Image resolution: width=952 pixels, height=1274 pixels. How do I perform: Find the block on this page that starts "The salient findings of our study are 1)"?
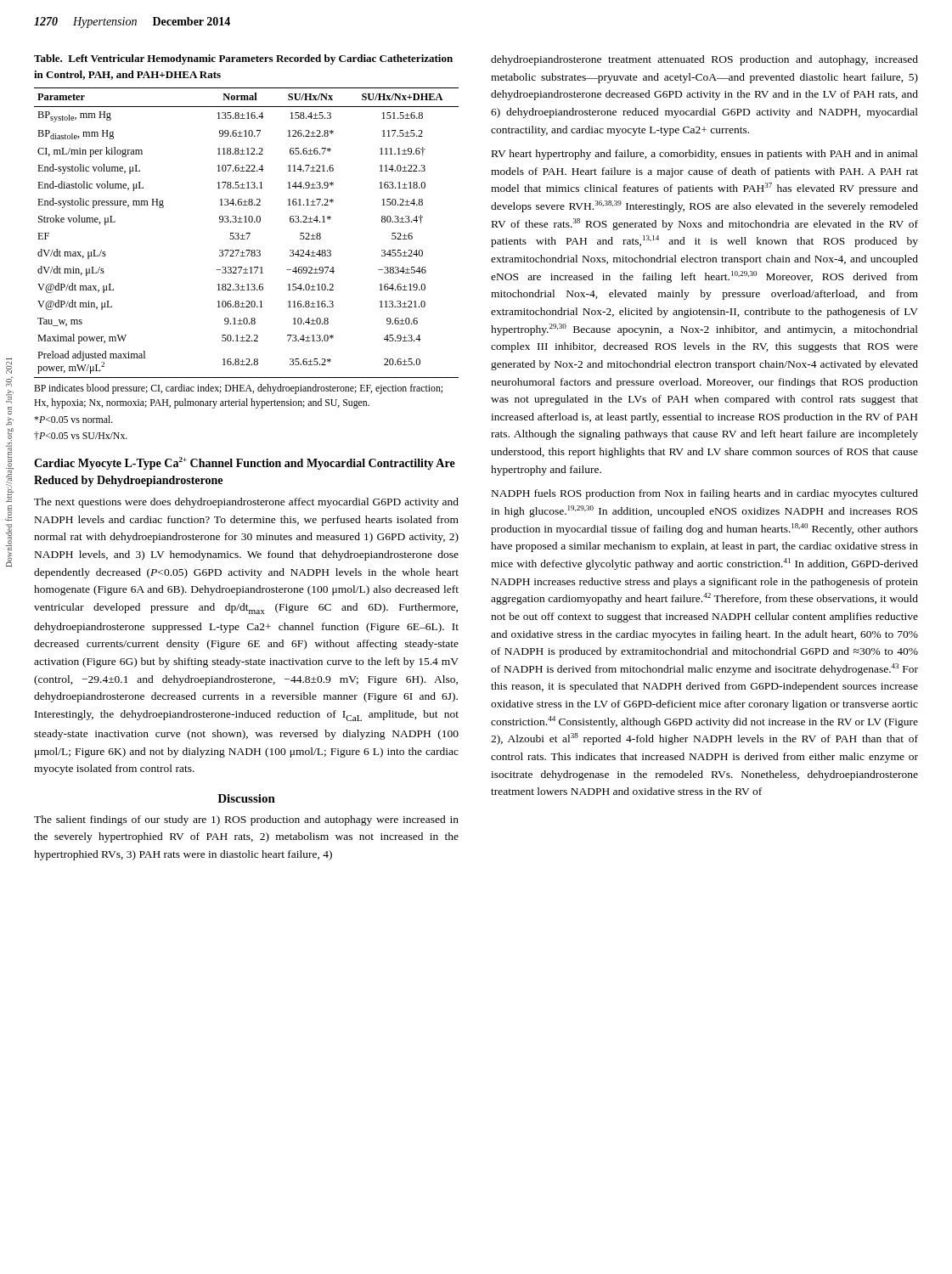click(x=246, y=837)
